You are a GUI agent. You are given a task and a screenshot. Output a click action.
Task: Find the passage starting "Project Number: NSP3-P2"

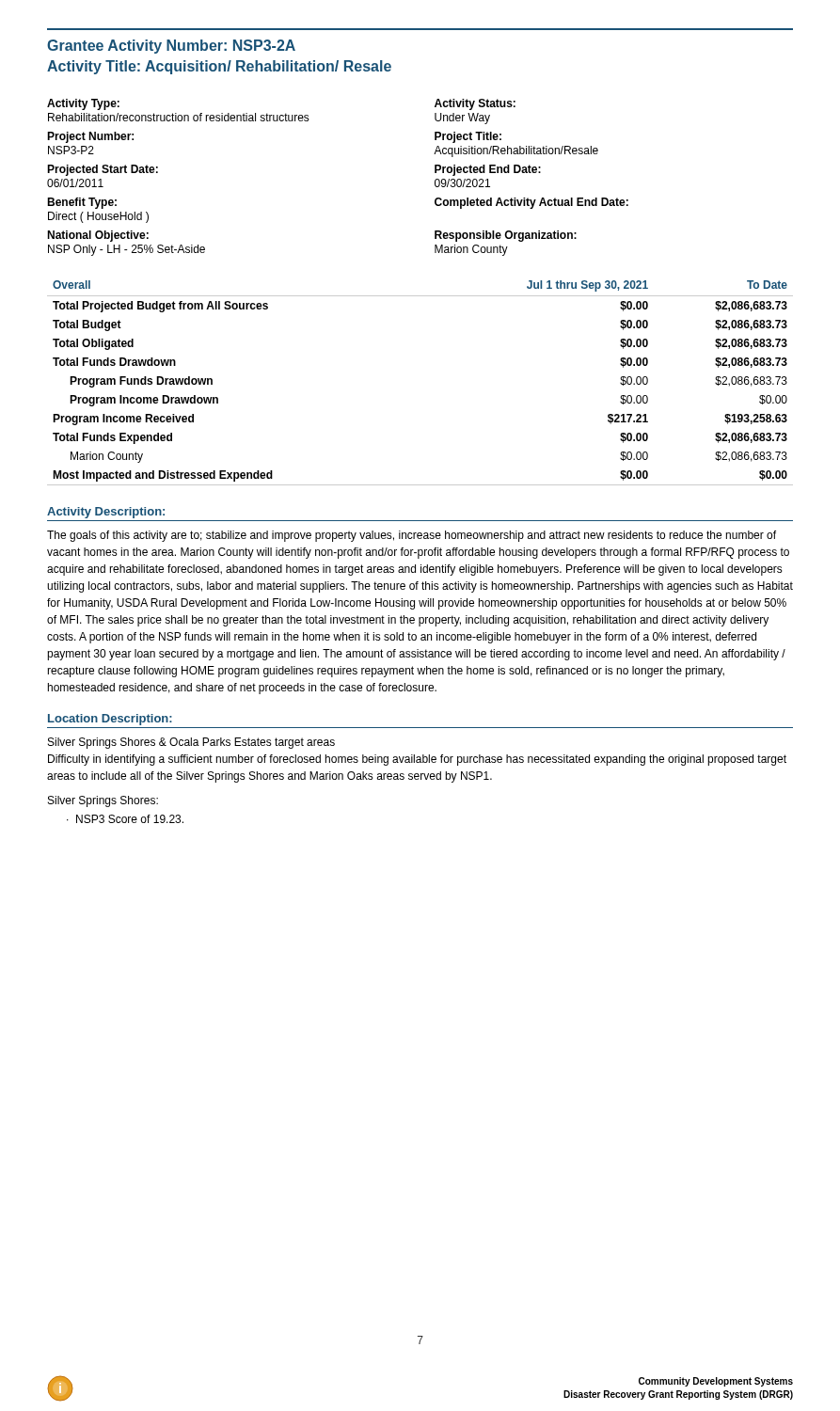point(90,137)
